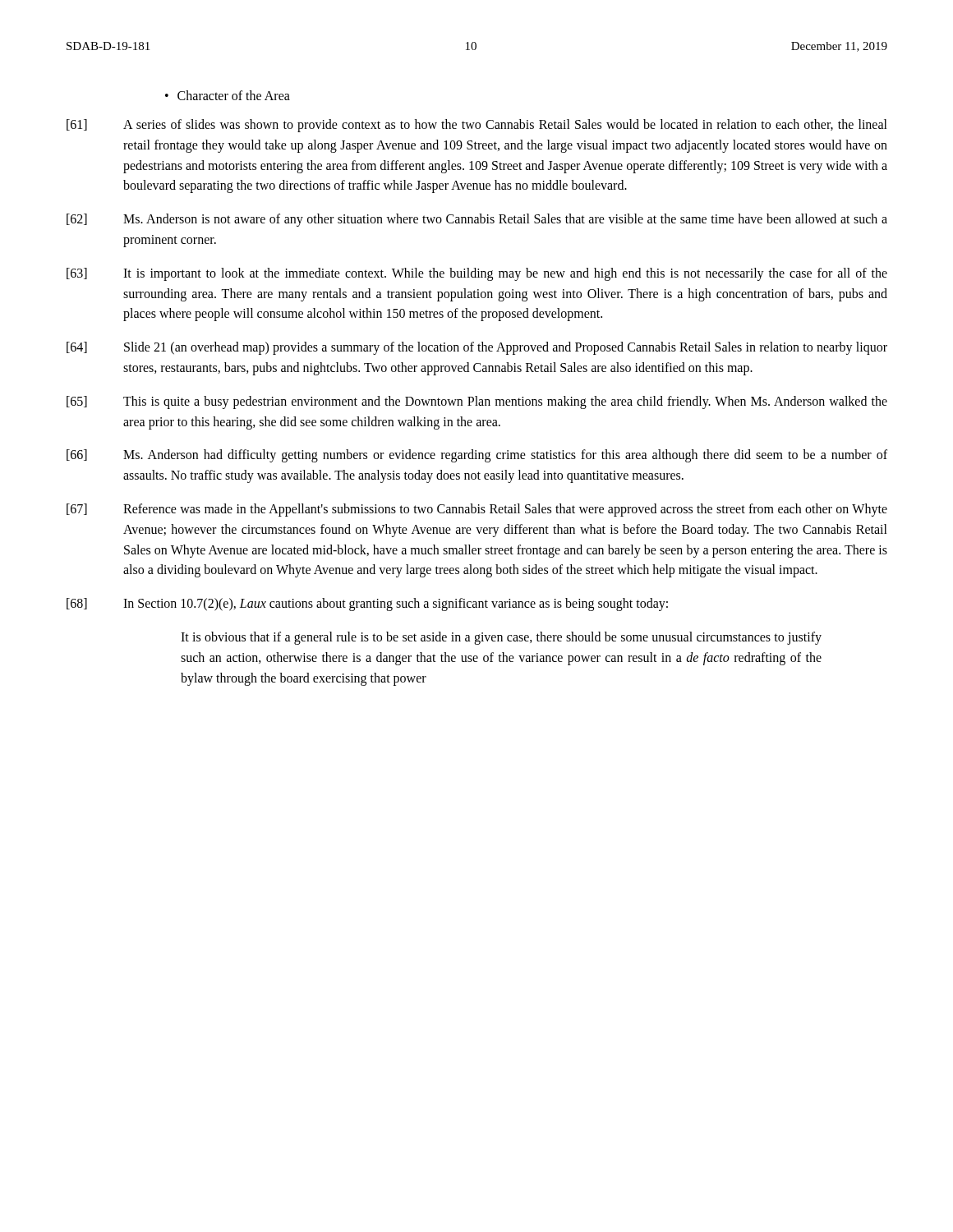
Task: Where does it say "• Character of the Area"?
Action: tap(227, 96)
